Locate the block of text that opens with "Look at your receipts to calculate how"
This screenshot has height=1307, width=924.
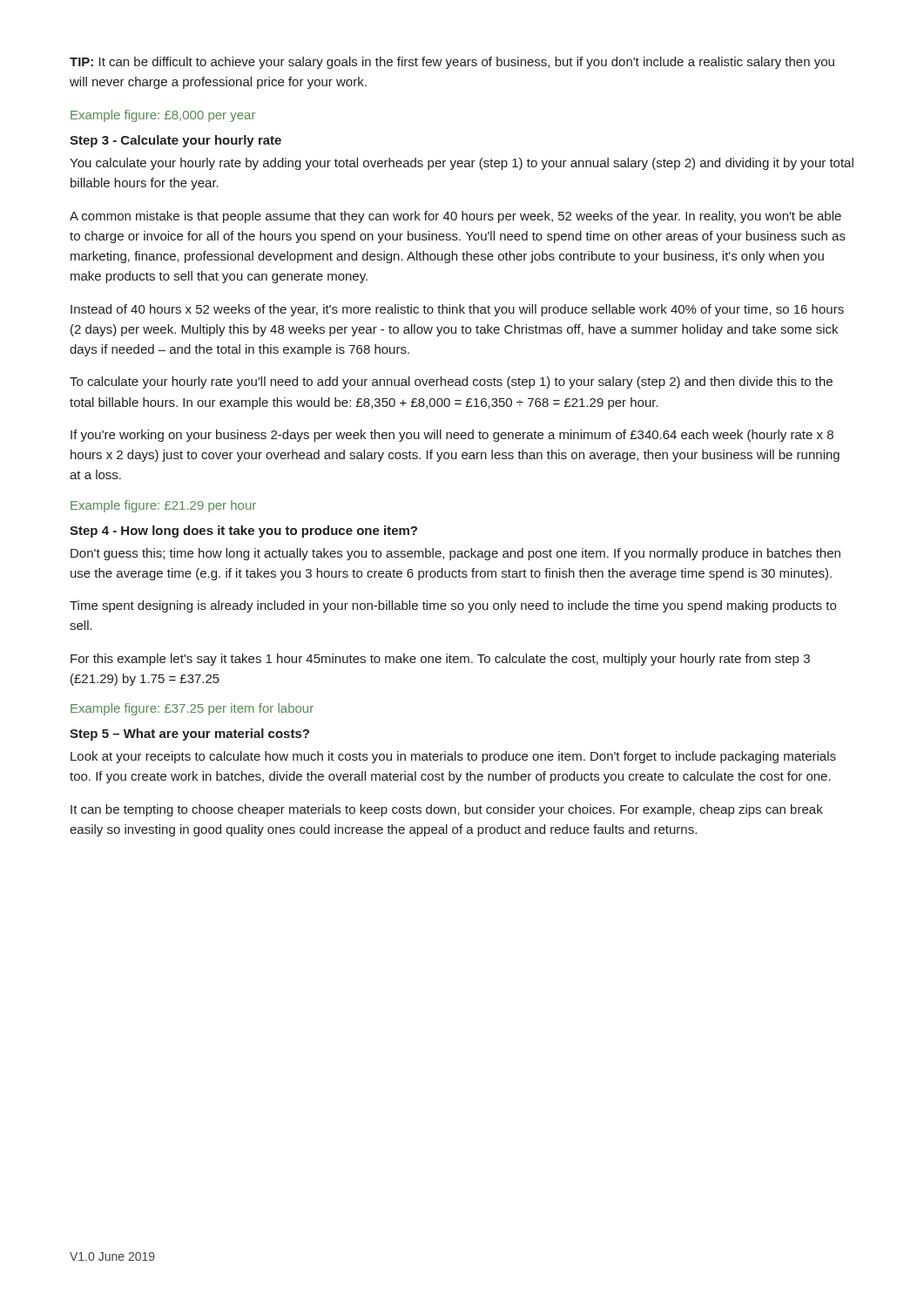[453, 766]
